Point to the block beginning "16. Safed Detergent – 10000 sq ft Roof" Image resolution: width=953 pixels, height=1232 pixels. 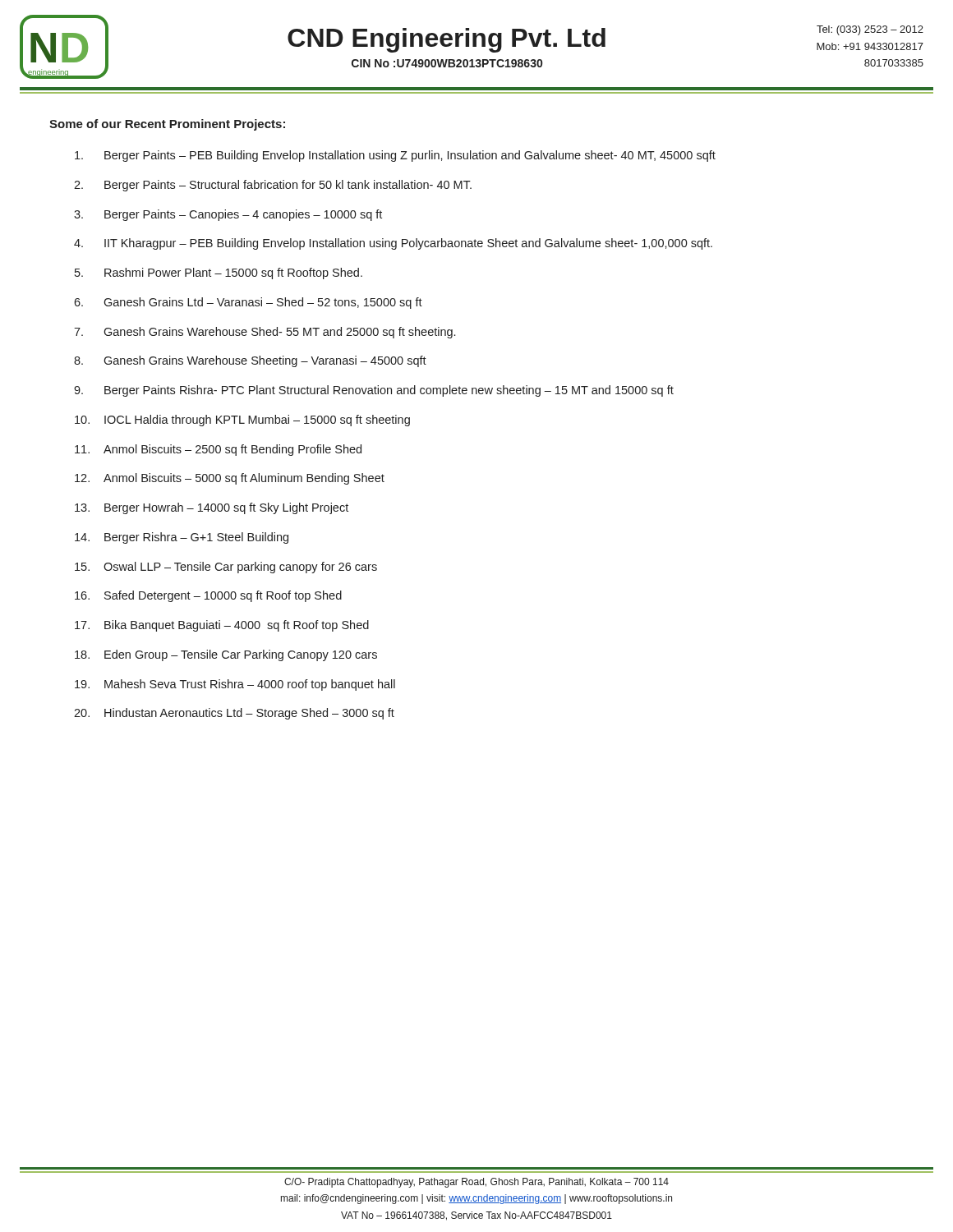tap(208, 596)
